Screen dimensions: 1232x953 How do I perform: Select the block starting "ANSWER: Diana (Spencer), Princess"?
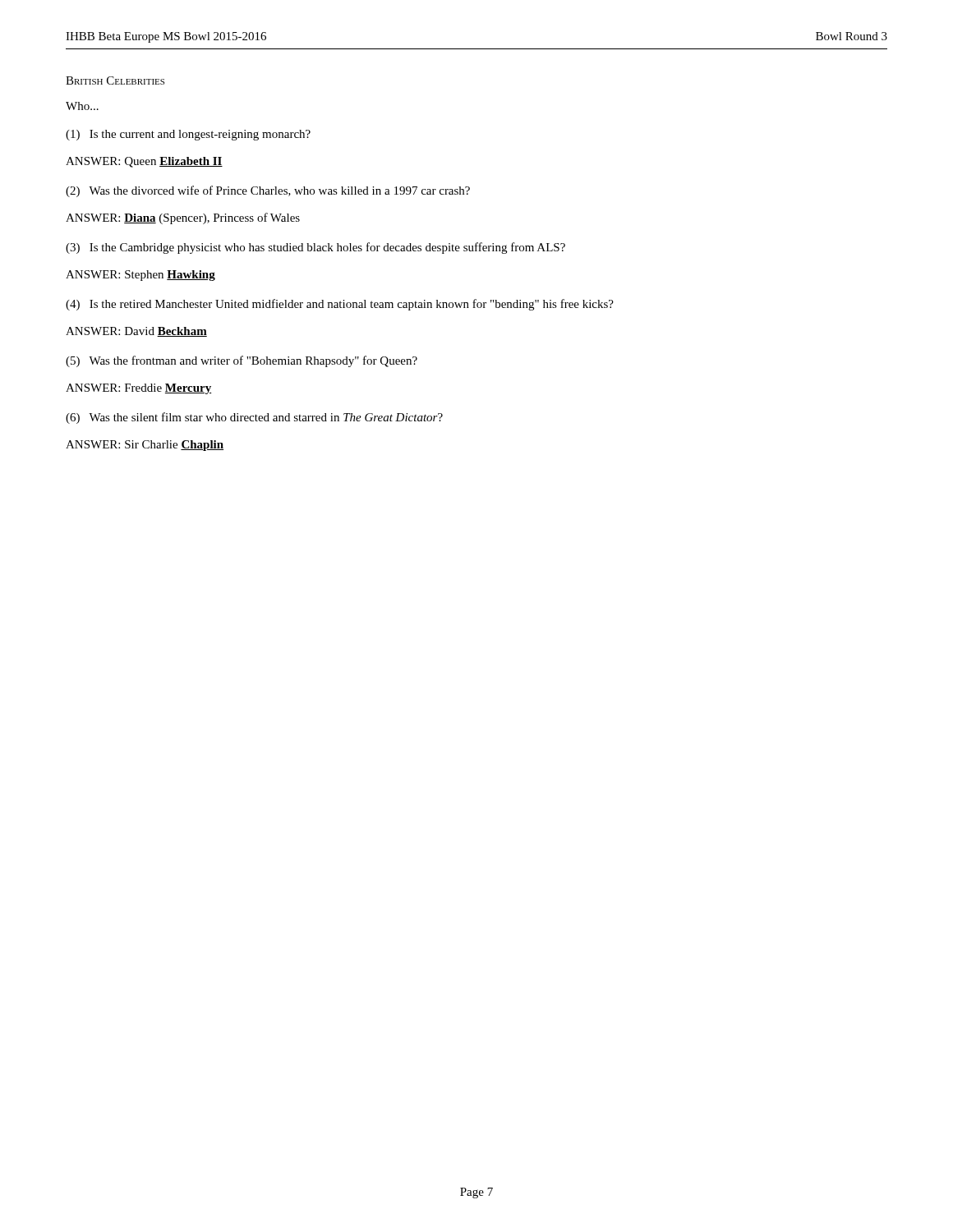click(x=183, y=217)
